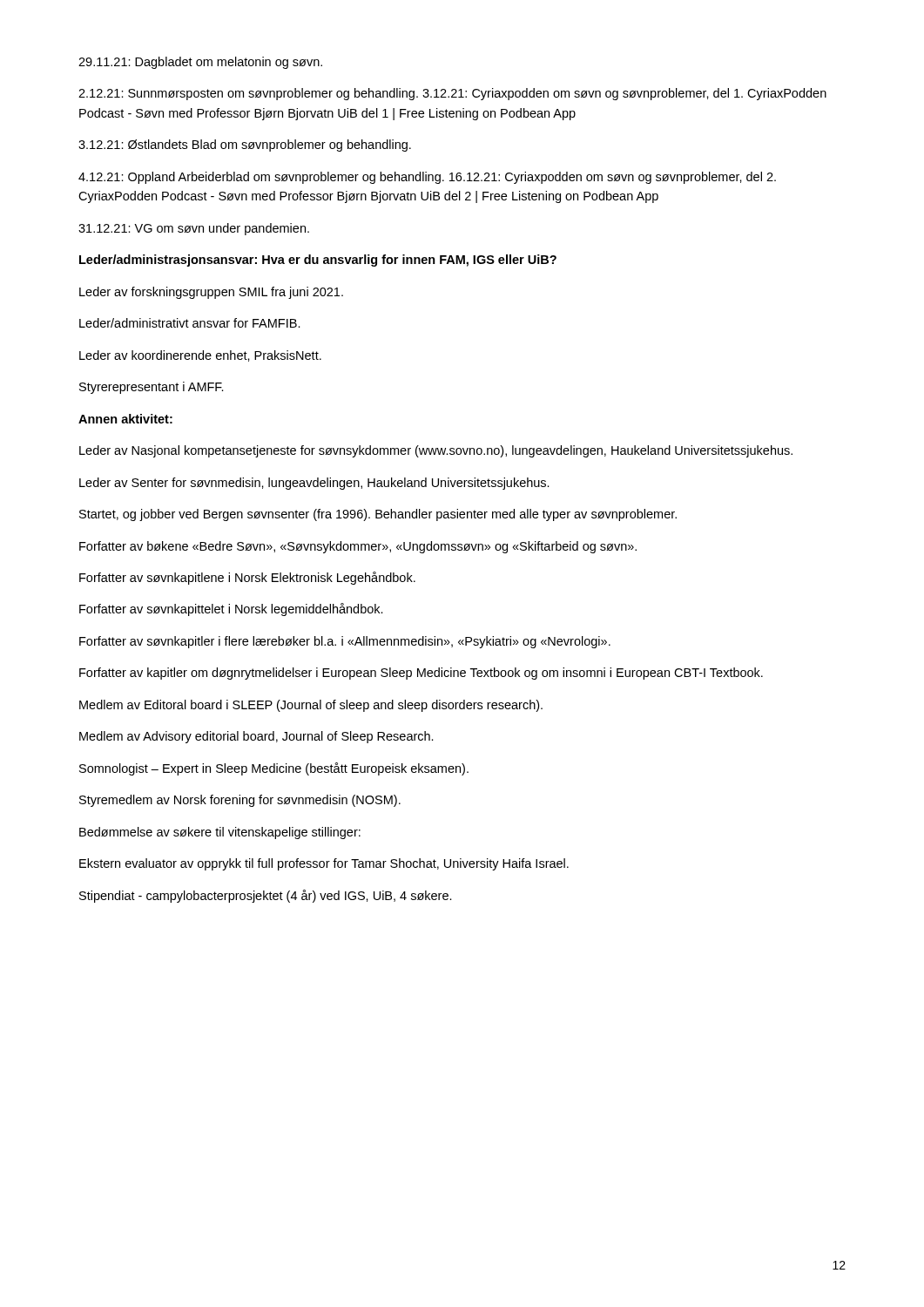Point to the element starting "Leder av Nasjonal kompetansetjeneste for søvnsykdommer (www.sovno.no), lungeavdelingen,"
The width and height of the screenshot is (924, 1307).
[x=436, y=451]
